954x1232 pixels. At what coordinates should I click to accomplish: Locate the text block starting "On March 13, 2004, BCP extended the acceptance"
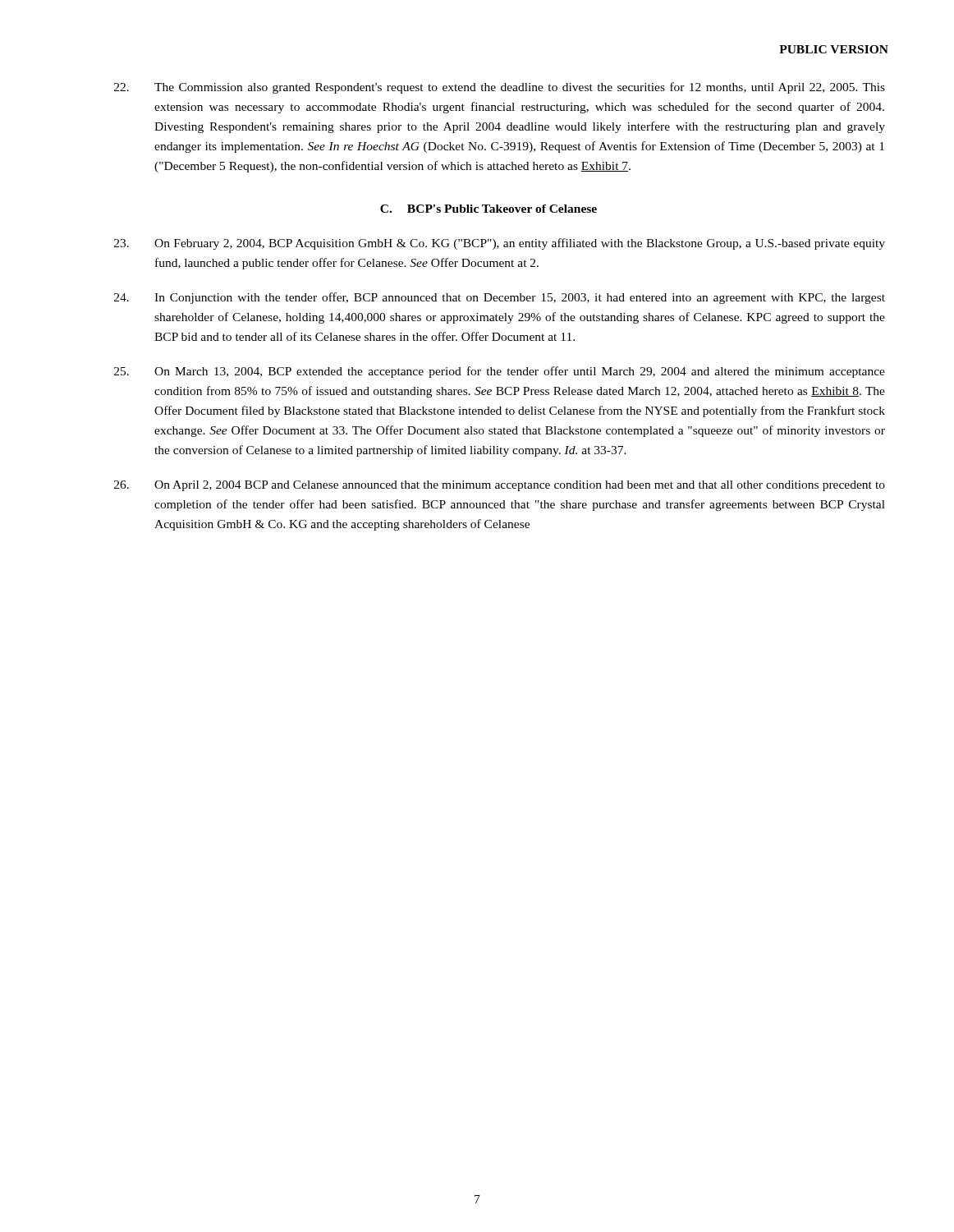487,411
